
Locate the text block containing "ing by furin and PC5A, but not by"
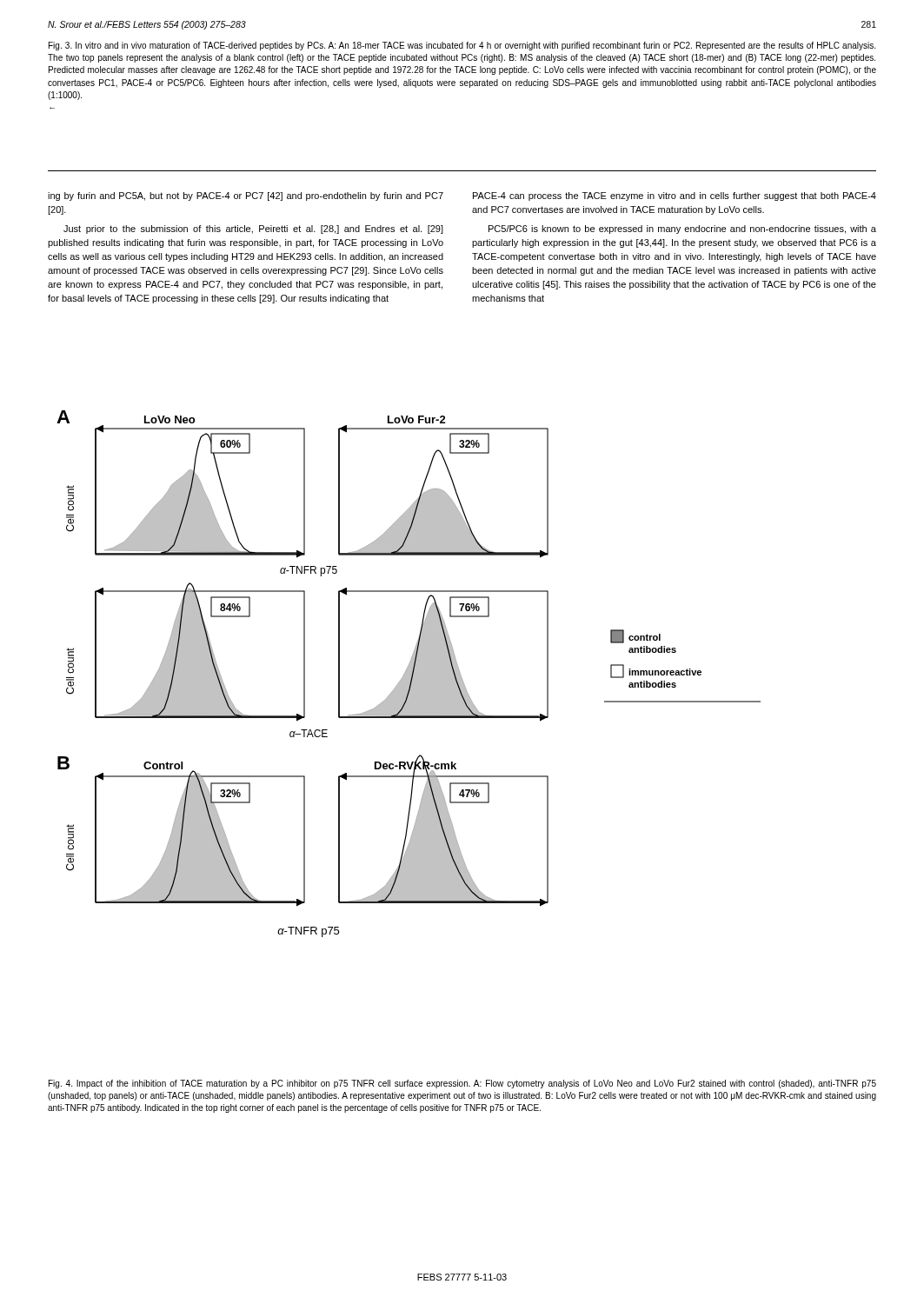tap(246, 247)
